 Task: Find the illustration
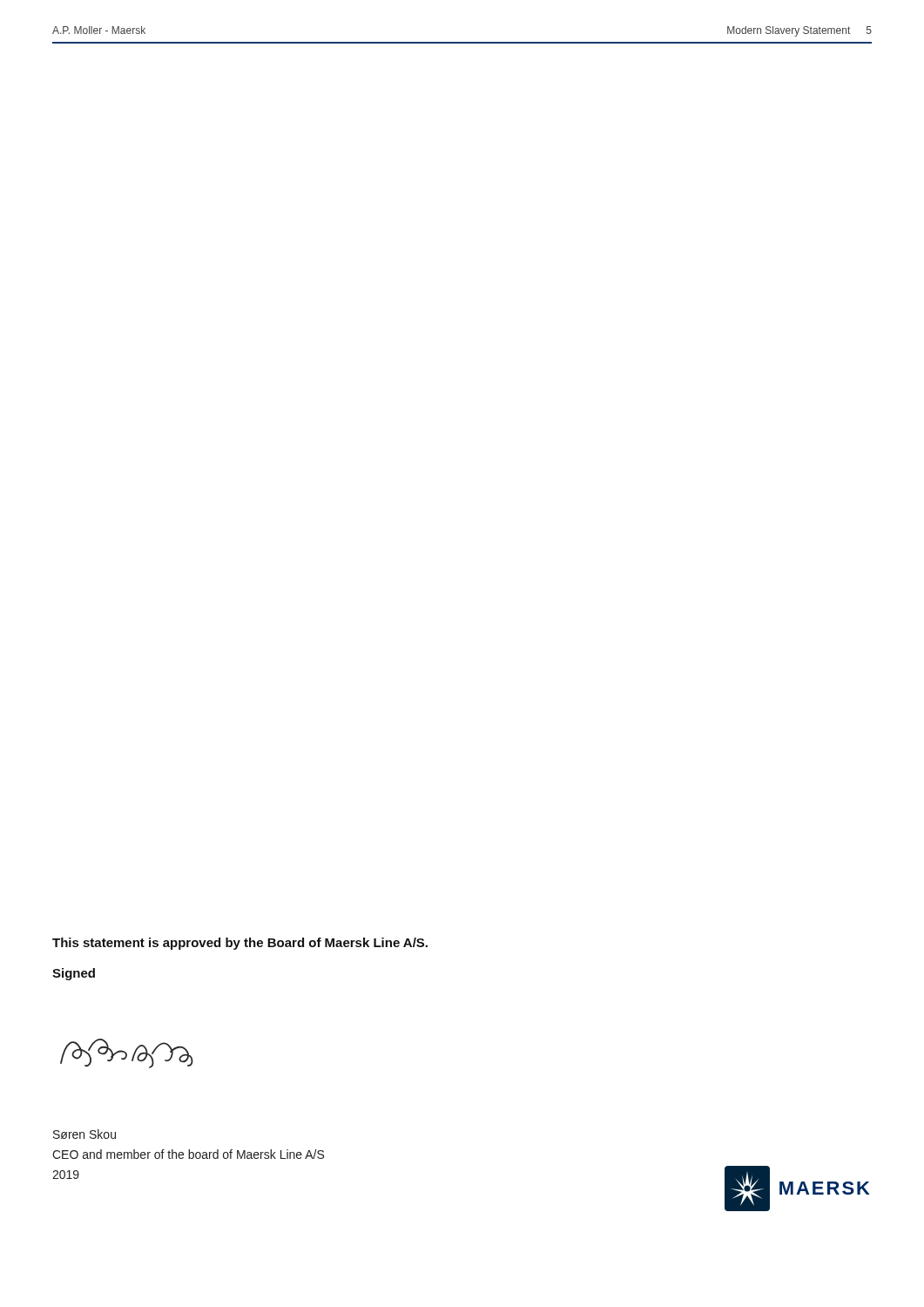131,1050
